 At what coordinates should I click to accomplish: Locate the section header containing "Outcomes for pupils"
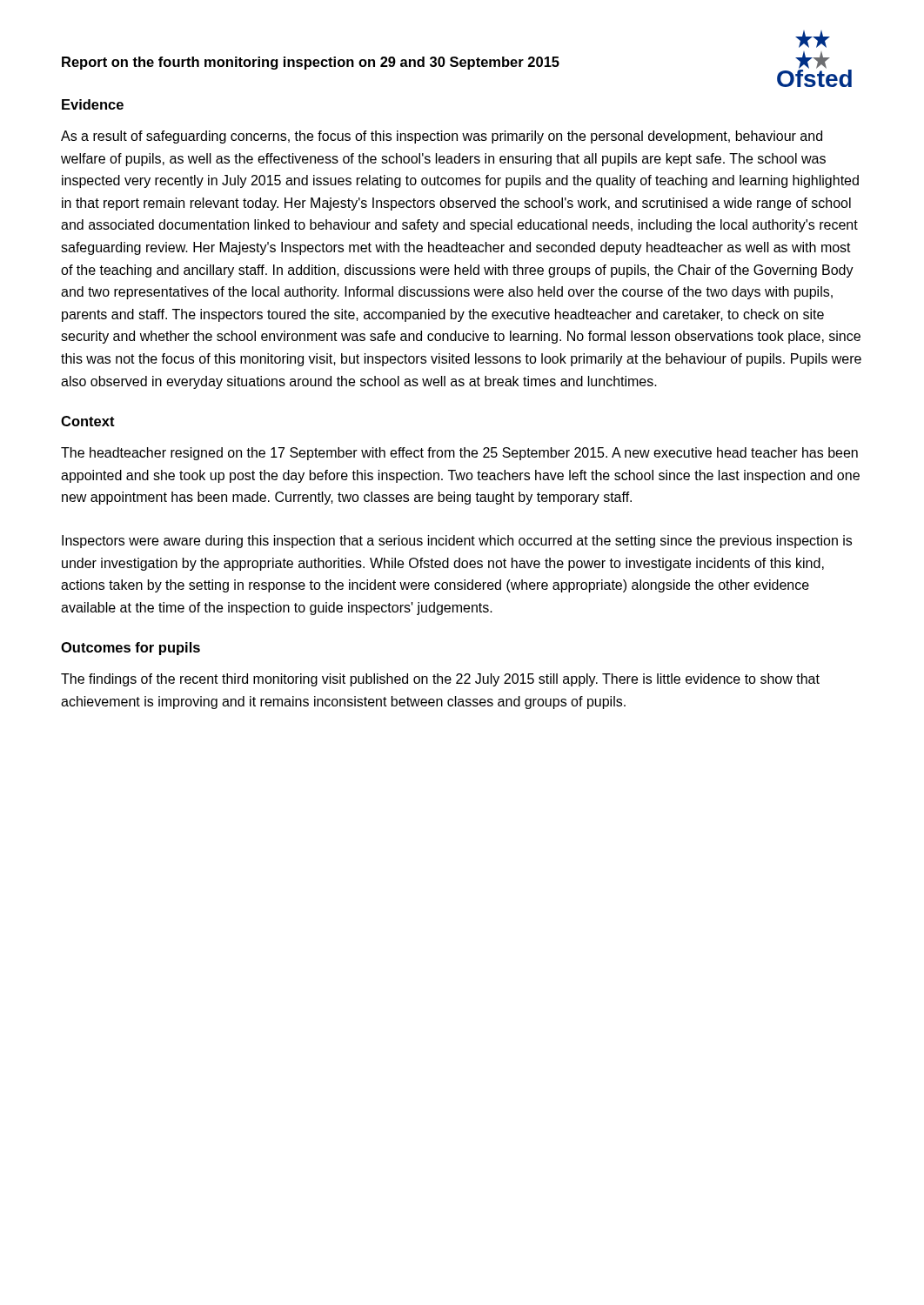click(131, 648)
